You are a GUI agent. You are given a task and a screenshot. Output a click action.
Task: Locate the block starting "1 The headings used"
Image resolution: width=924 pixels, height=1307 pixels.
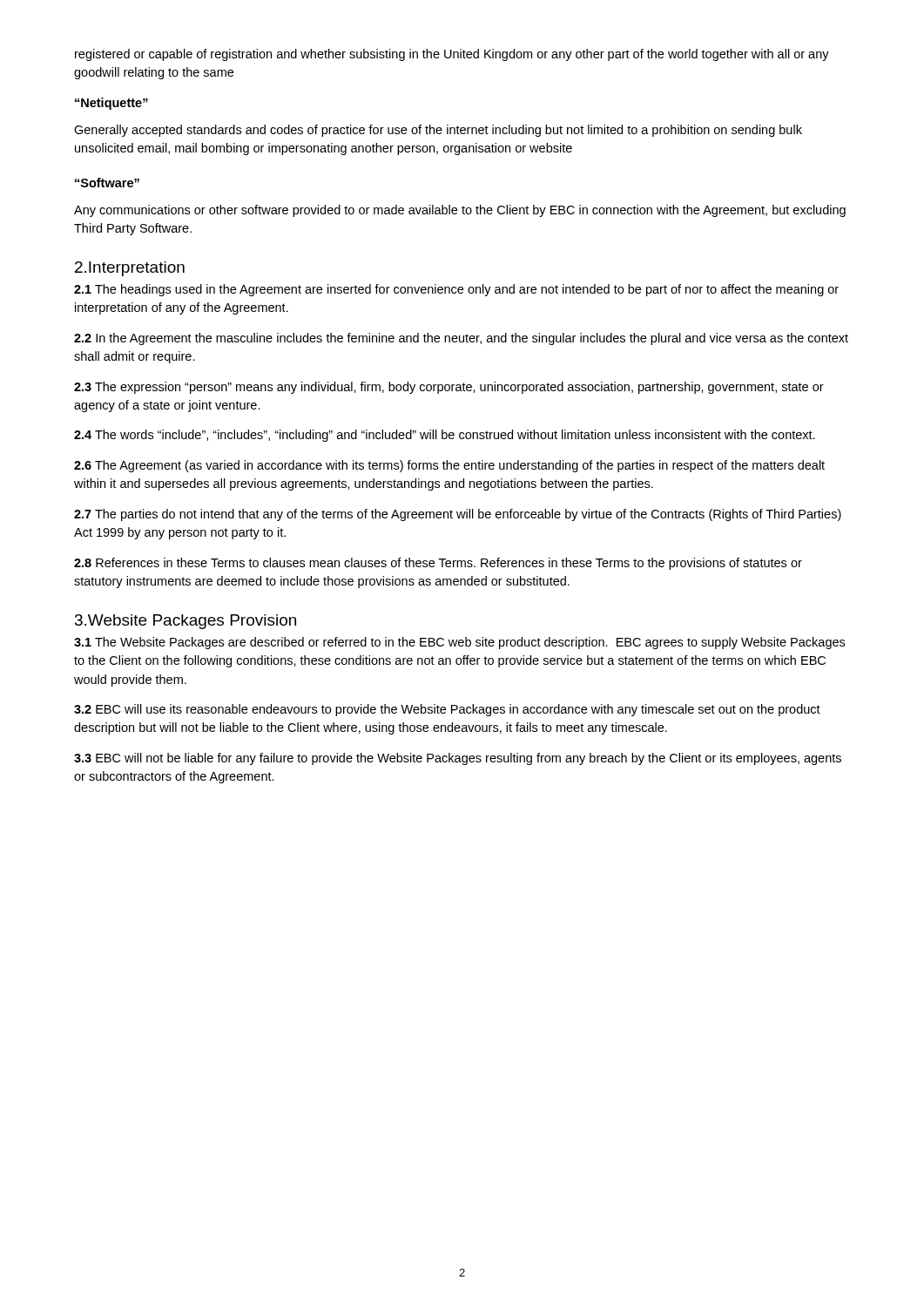tap(456, 298)
